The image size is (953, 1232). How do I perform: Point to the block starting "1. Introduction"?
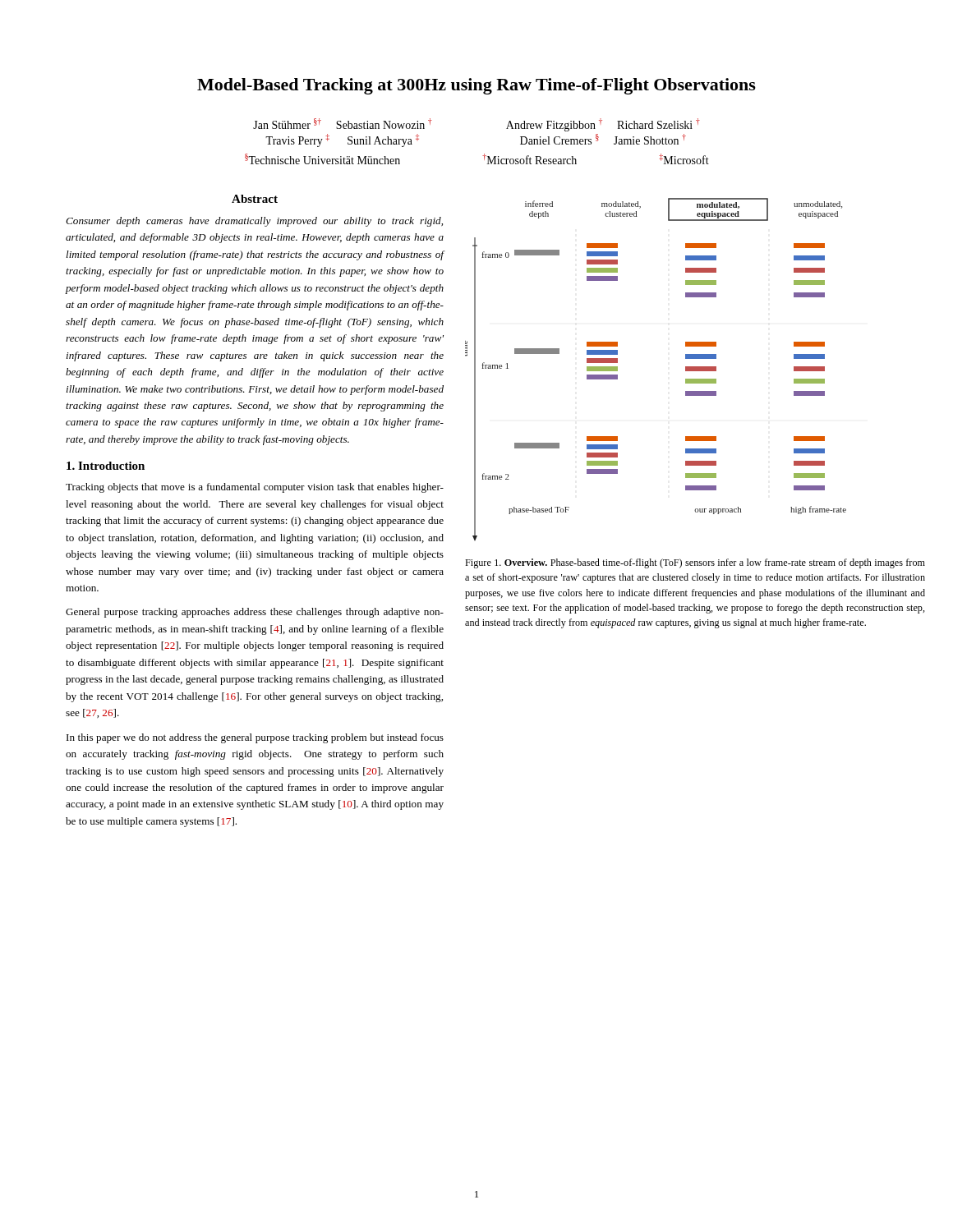tap(105, 466)
